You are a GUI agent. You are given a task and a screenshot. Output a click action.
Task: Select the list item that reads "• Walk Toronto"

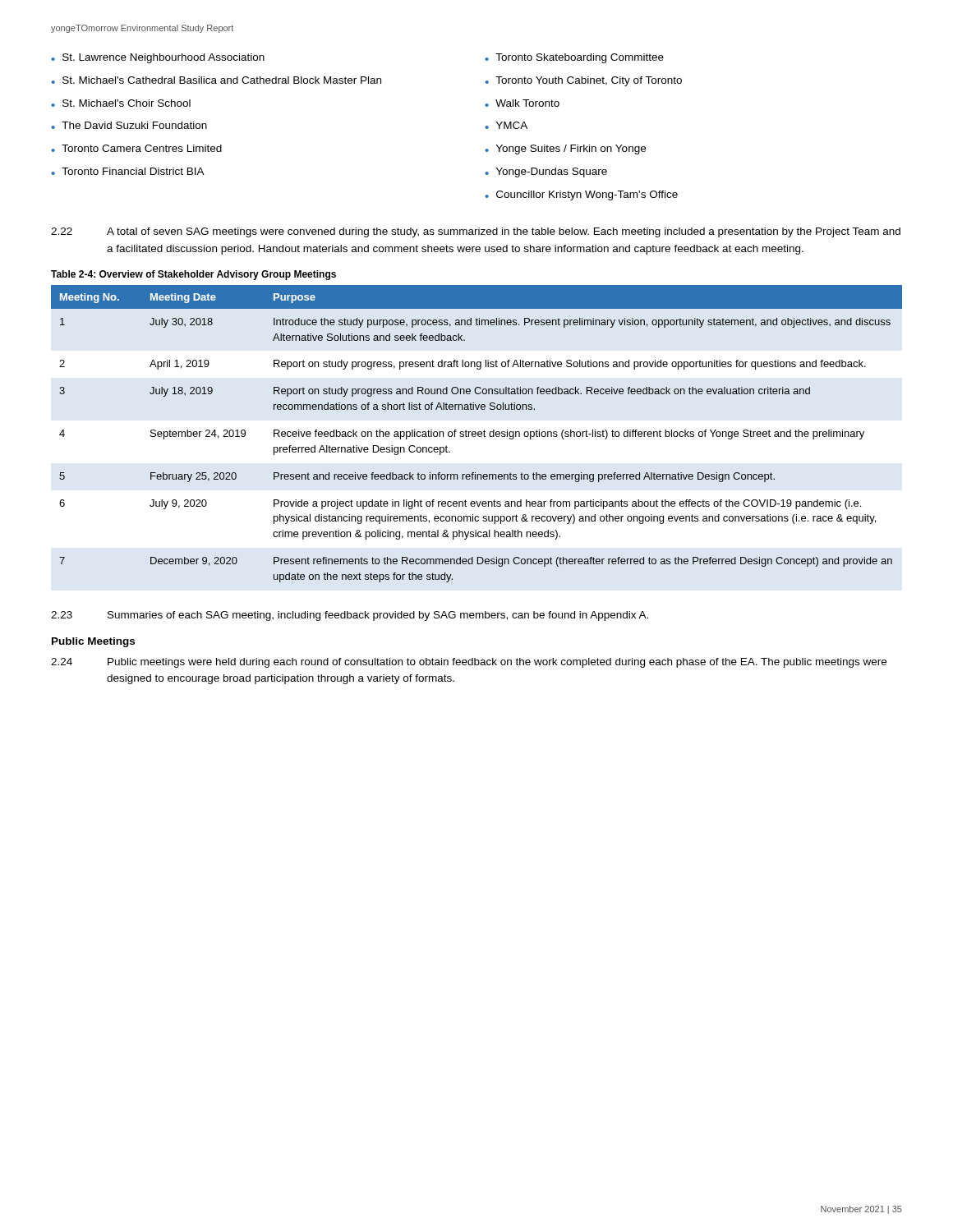tap(522, 104)
